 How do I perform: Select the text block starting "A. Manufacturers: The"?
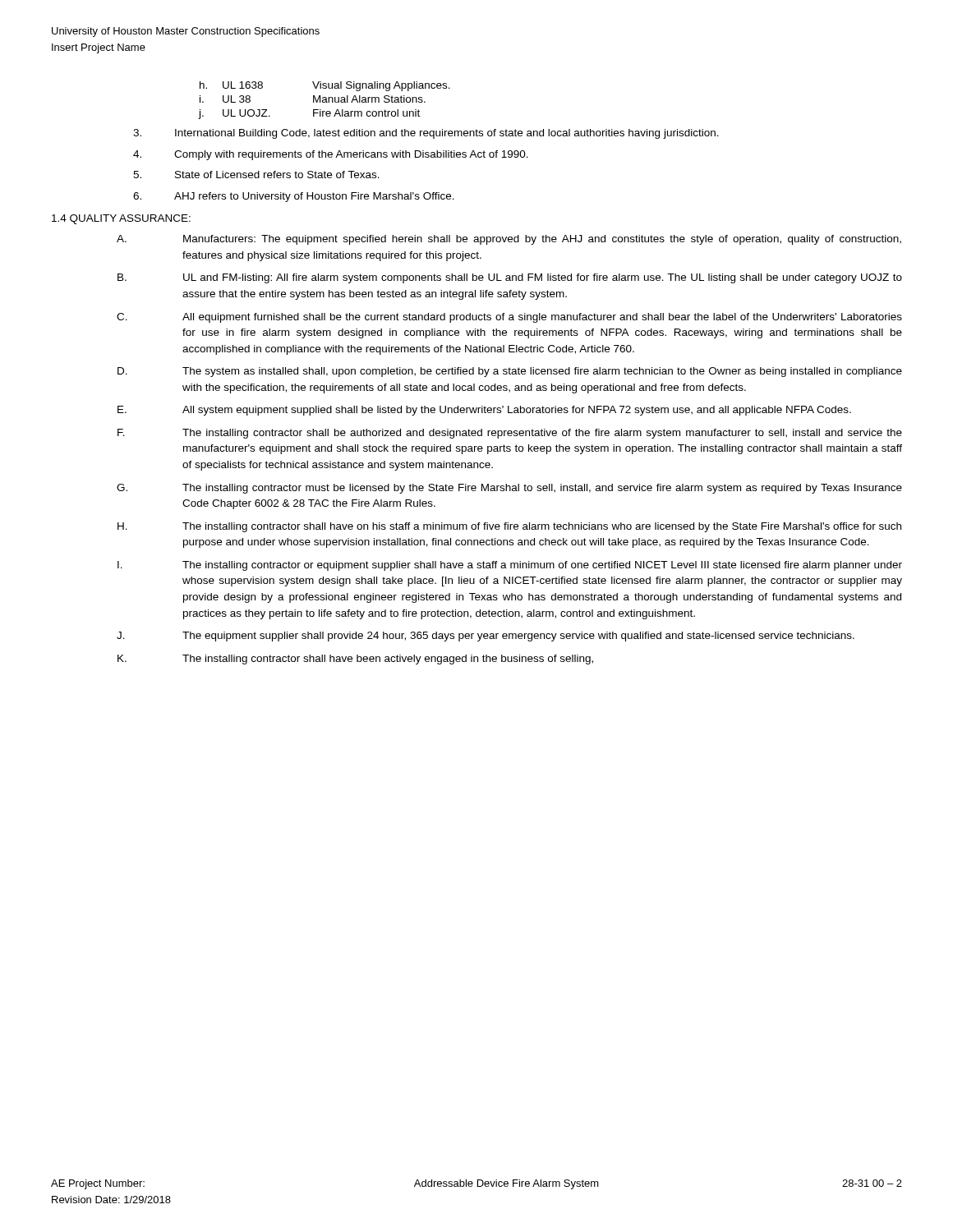[476, 247]
